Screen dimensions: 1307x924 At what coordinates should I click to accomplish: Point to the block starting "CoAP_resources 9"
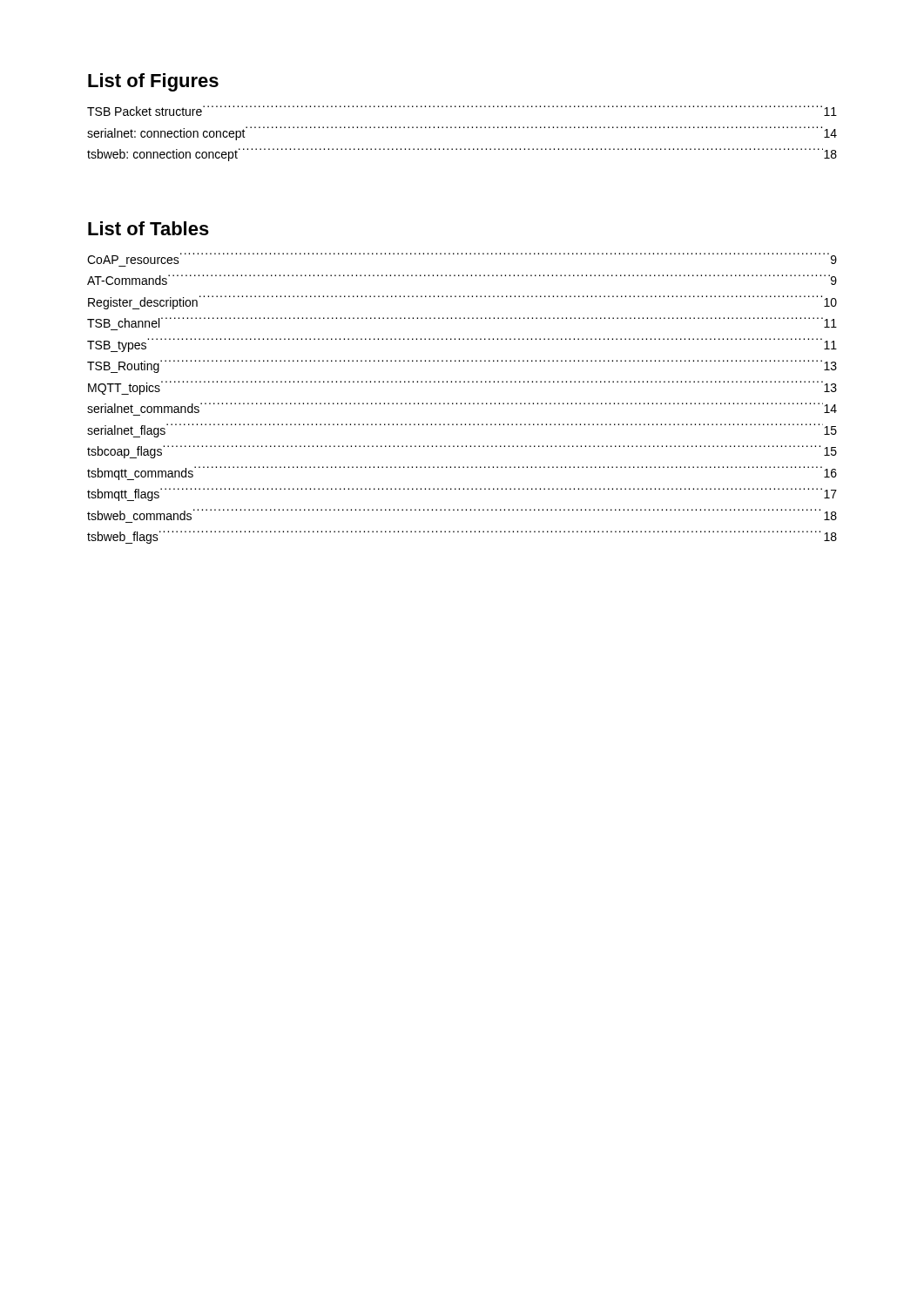pyautogui.click(x=462, y=259)
